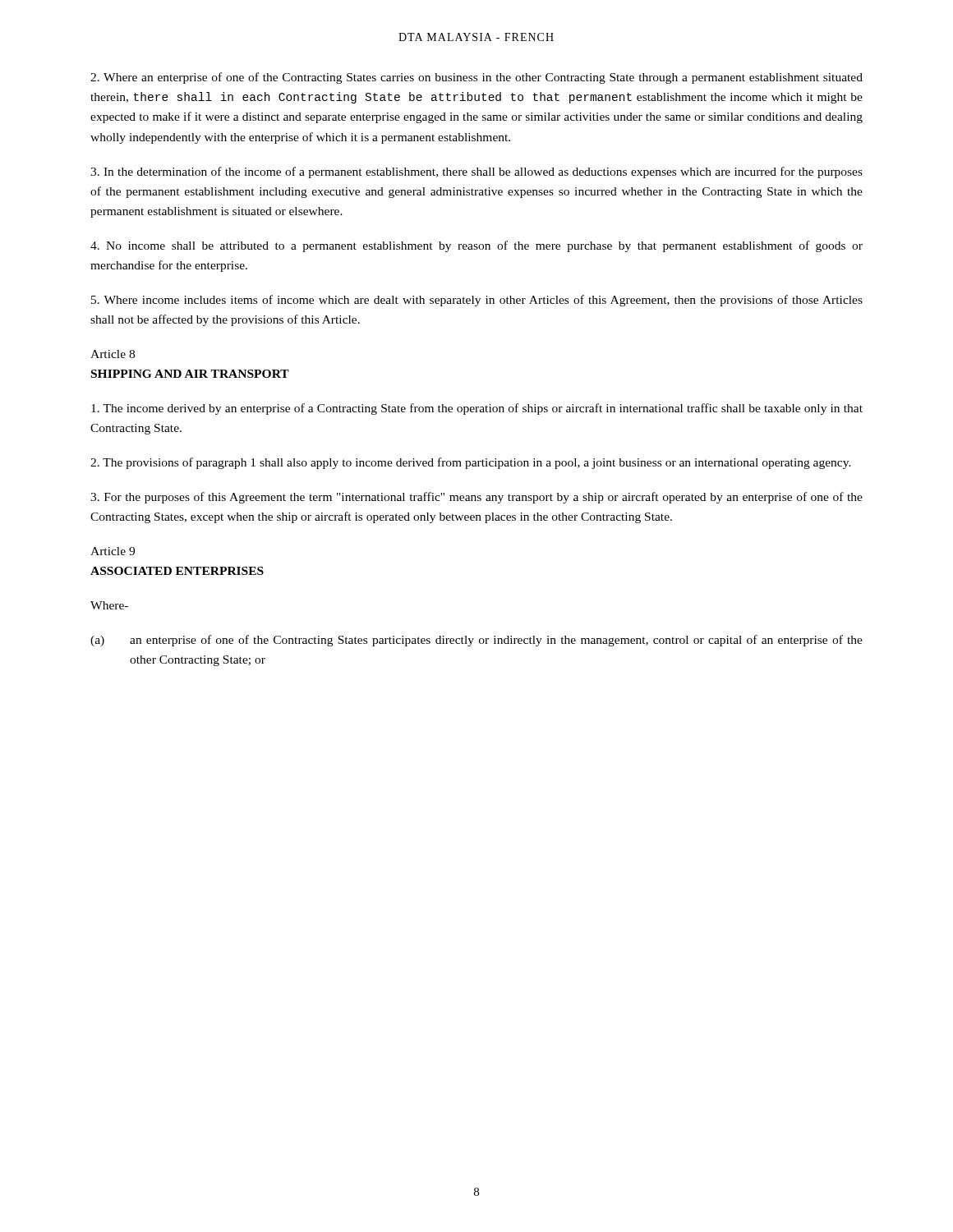Locate the text block containing "No income shall be attributed"

[x=476, y=255]
